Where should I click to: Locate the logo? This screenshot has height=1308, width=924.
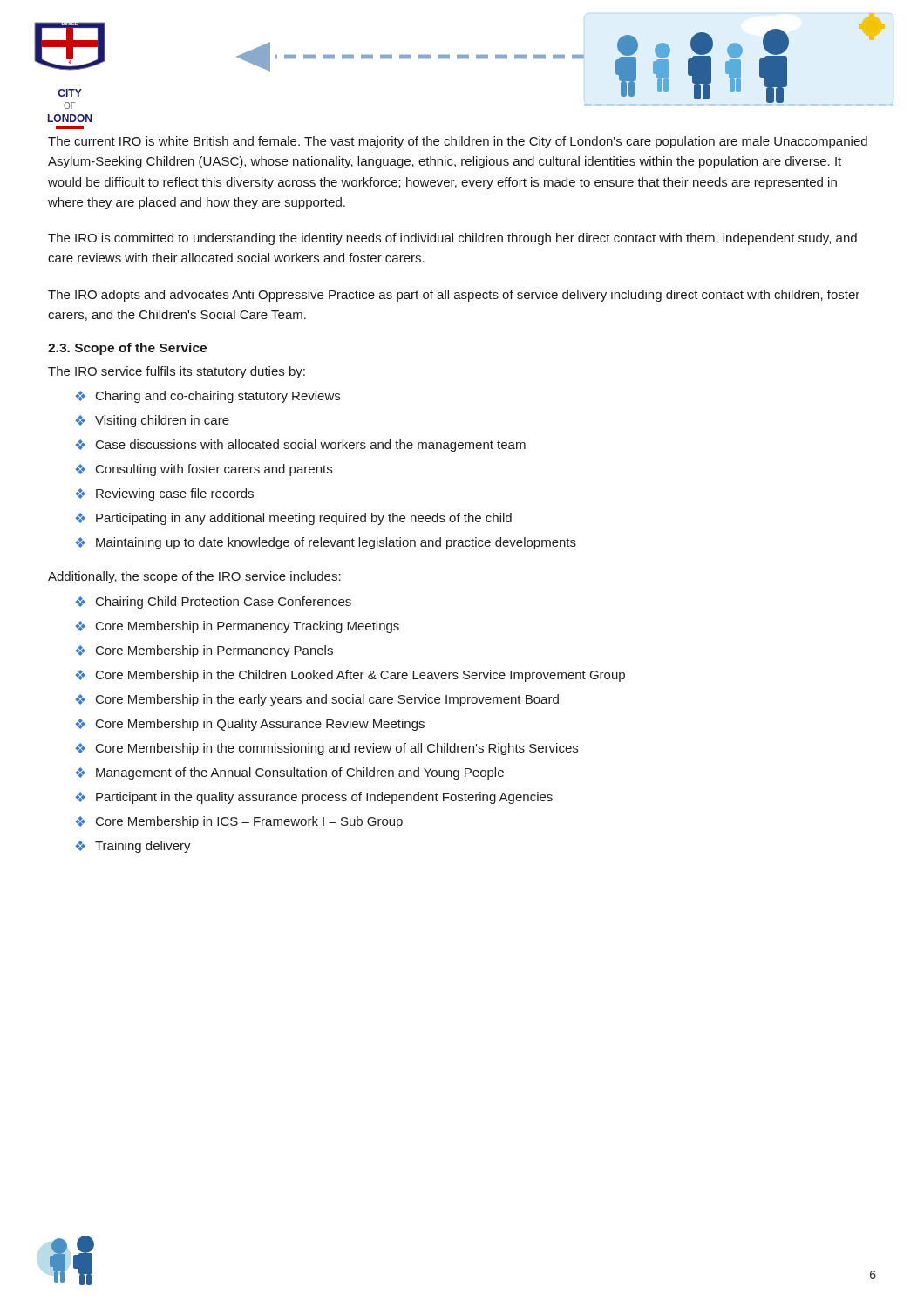tap(70, 59)
